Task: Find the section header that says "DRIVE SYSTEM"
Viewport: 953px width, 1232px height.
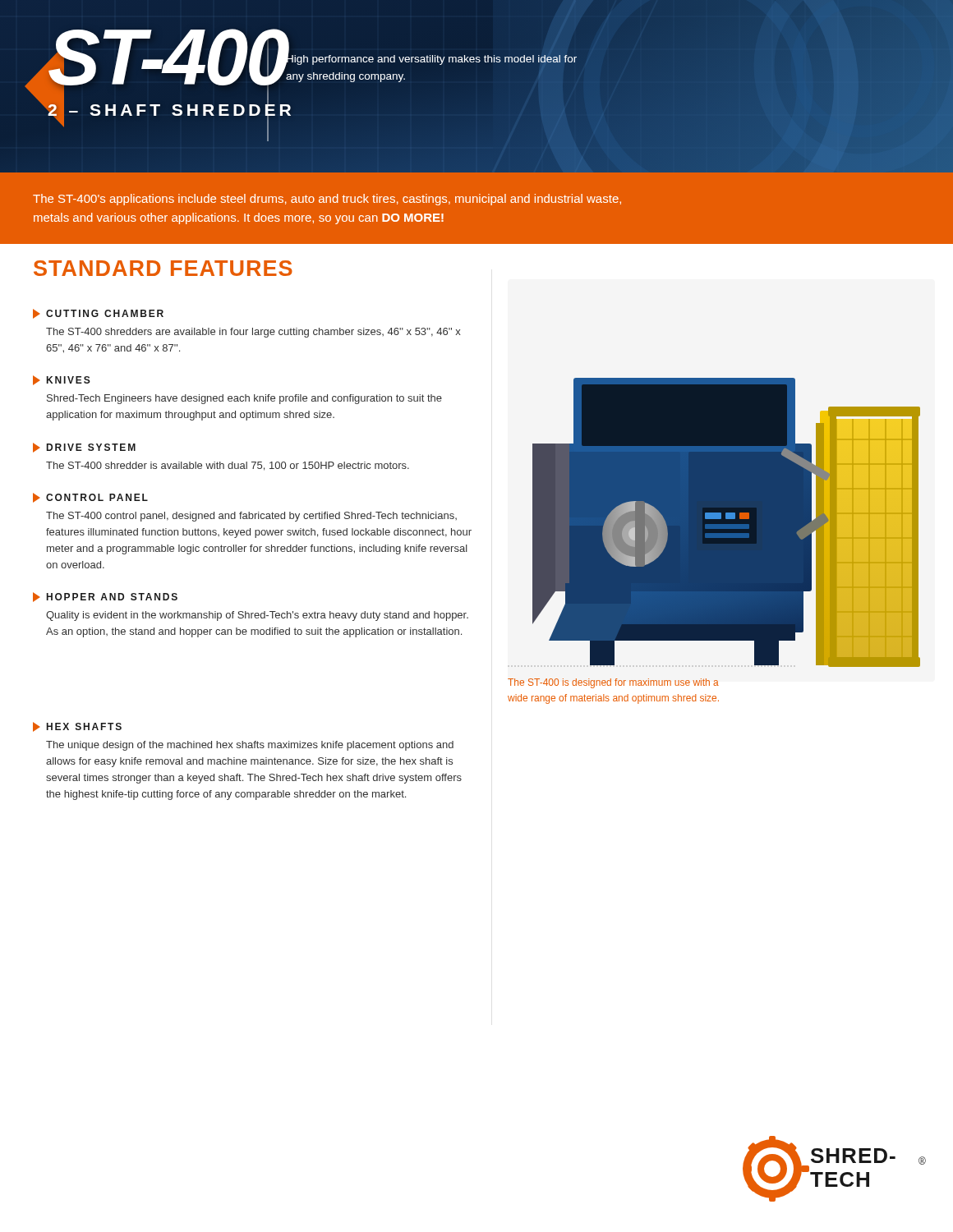Action: coord(85,447)
